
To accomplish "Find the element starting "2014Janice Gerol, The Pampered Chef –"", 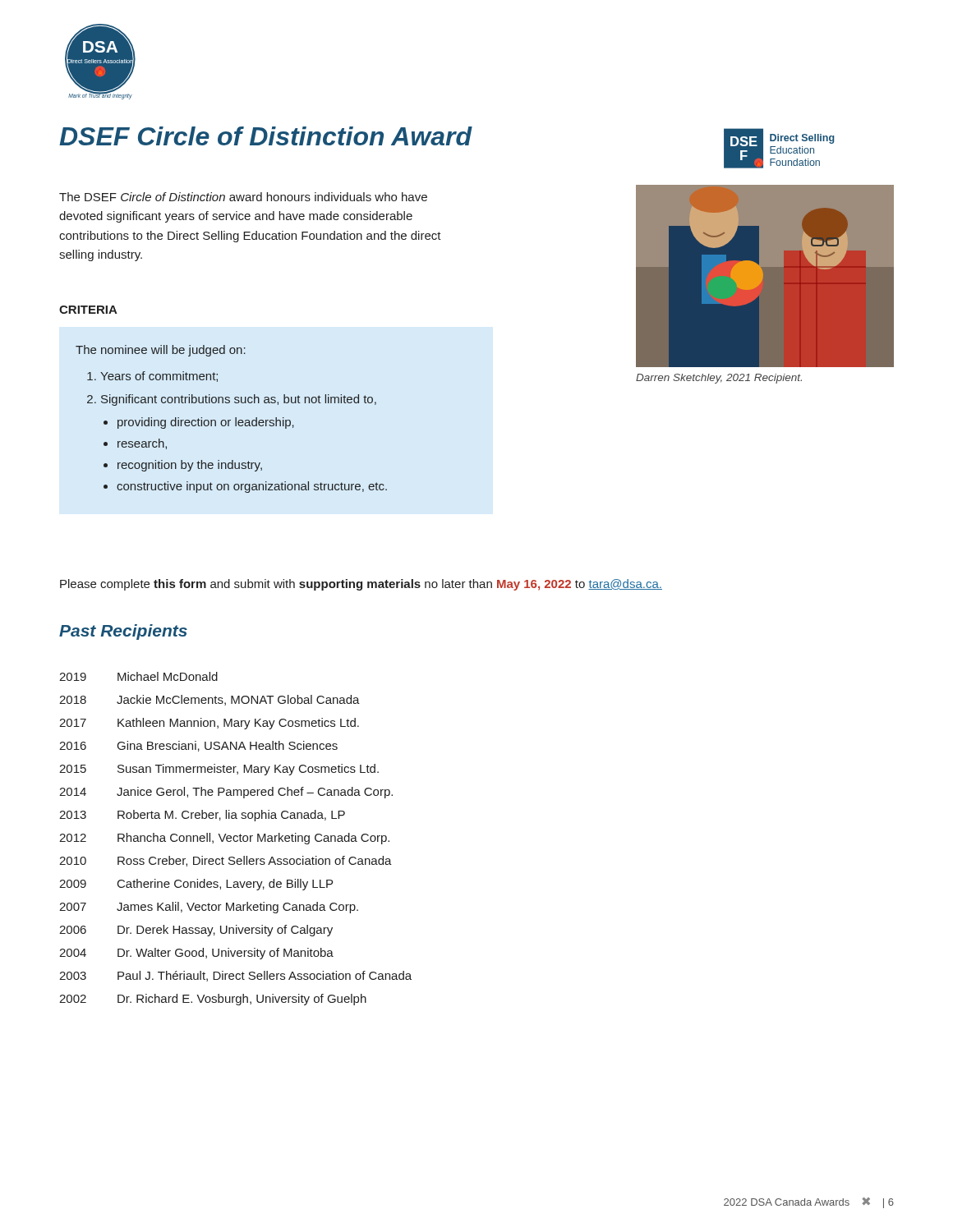I will [347, 791].
